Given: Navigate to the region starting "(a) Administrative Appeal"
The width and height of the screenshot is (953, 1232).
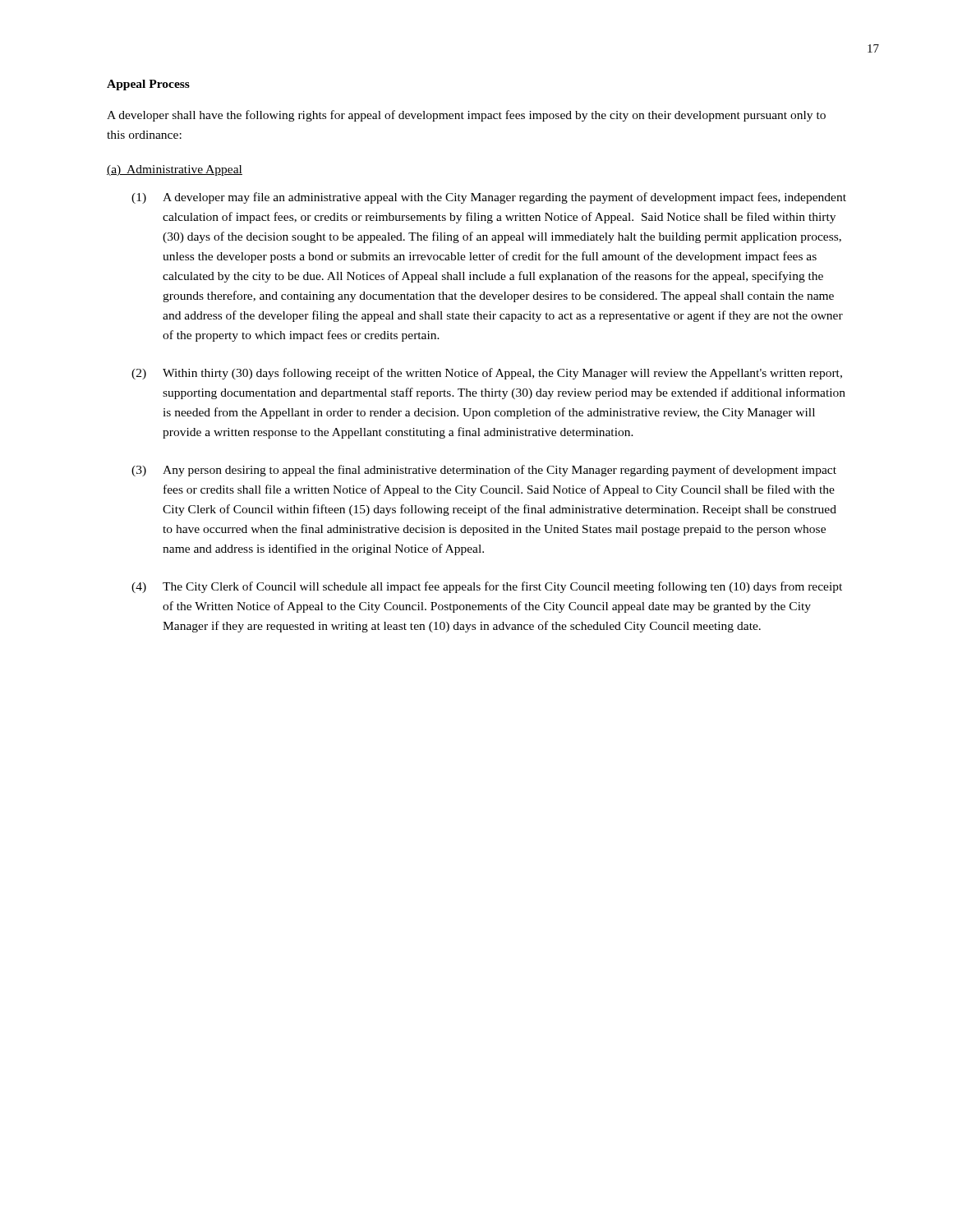Looking at the screenshot, I should (x=175, y=169).
